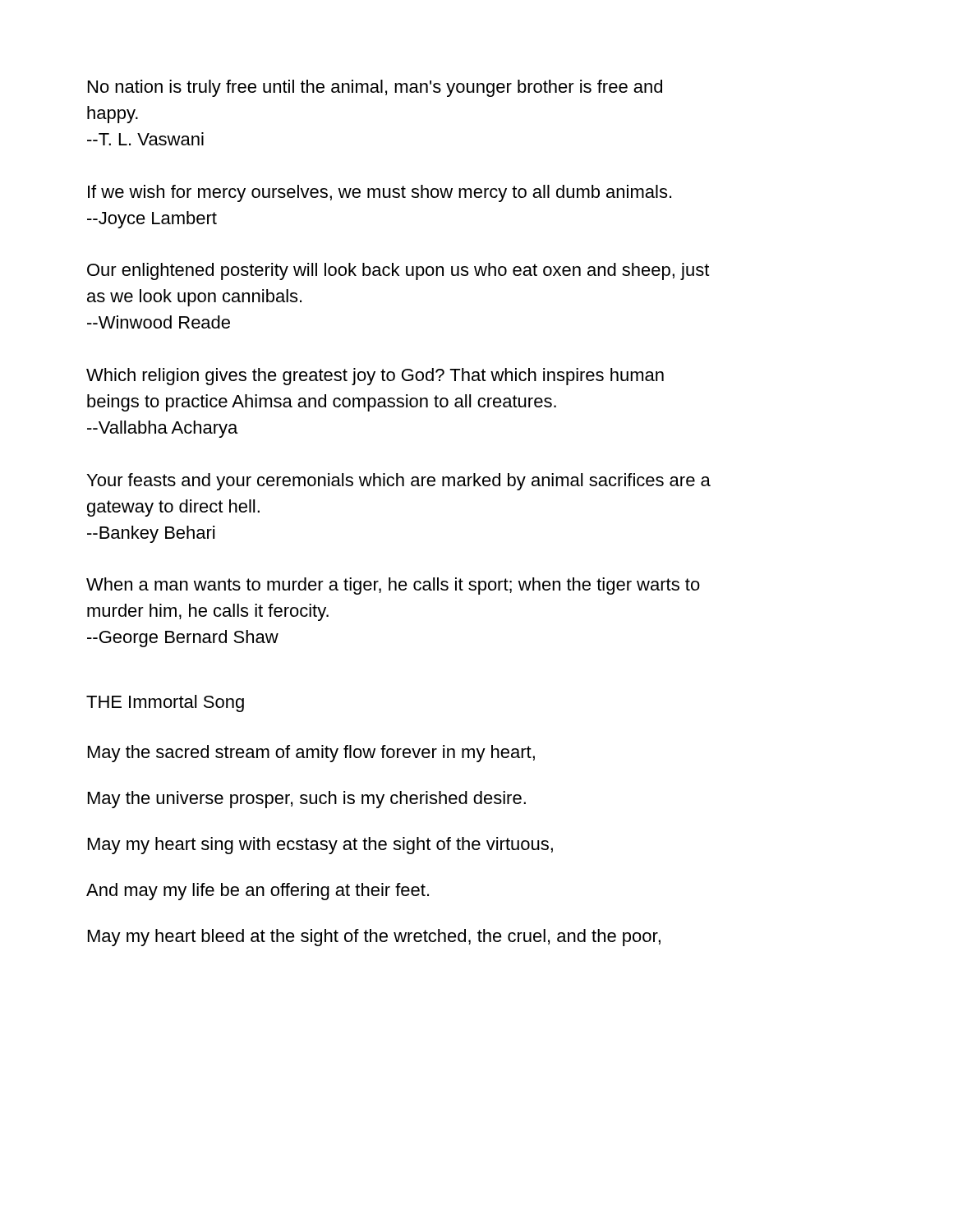Image resolution: width=953 pixels, height=1232 pixels.
Task: Locate the text block containing "May my heart sing"
Action: [320, 844]
